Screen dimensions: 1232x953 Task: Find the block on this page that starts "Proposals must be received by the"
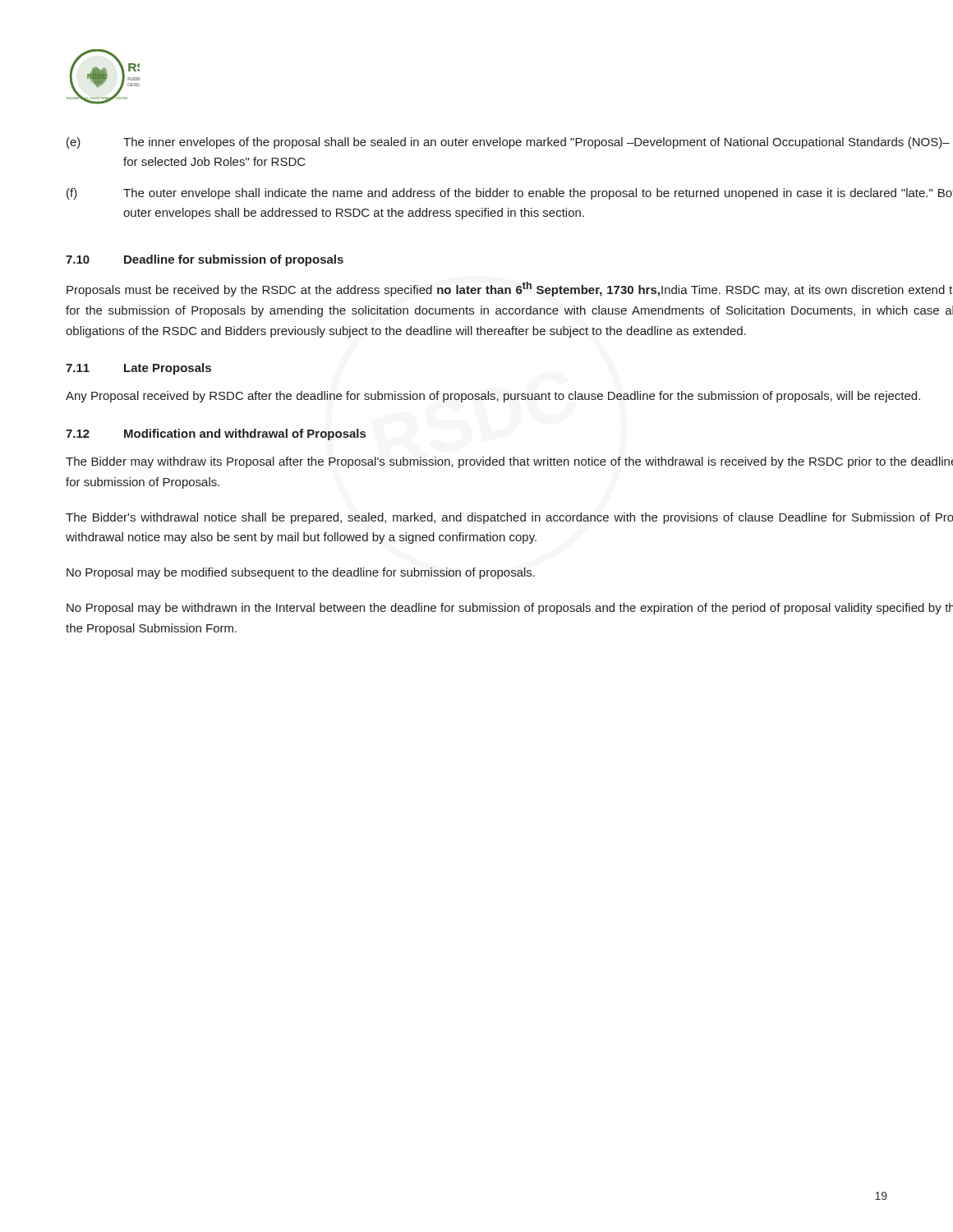pyautogui.click(x=509, y=309)
